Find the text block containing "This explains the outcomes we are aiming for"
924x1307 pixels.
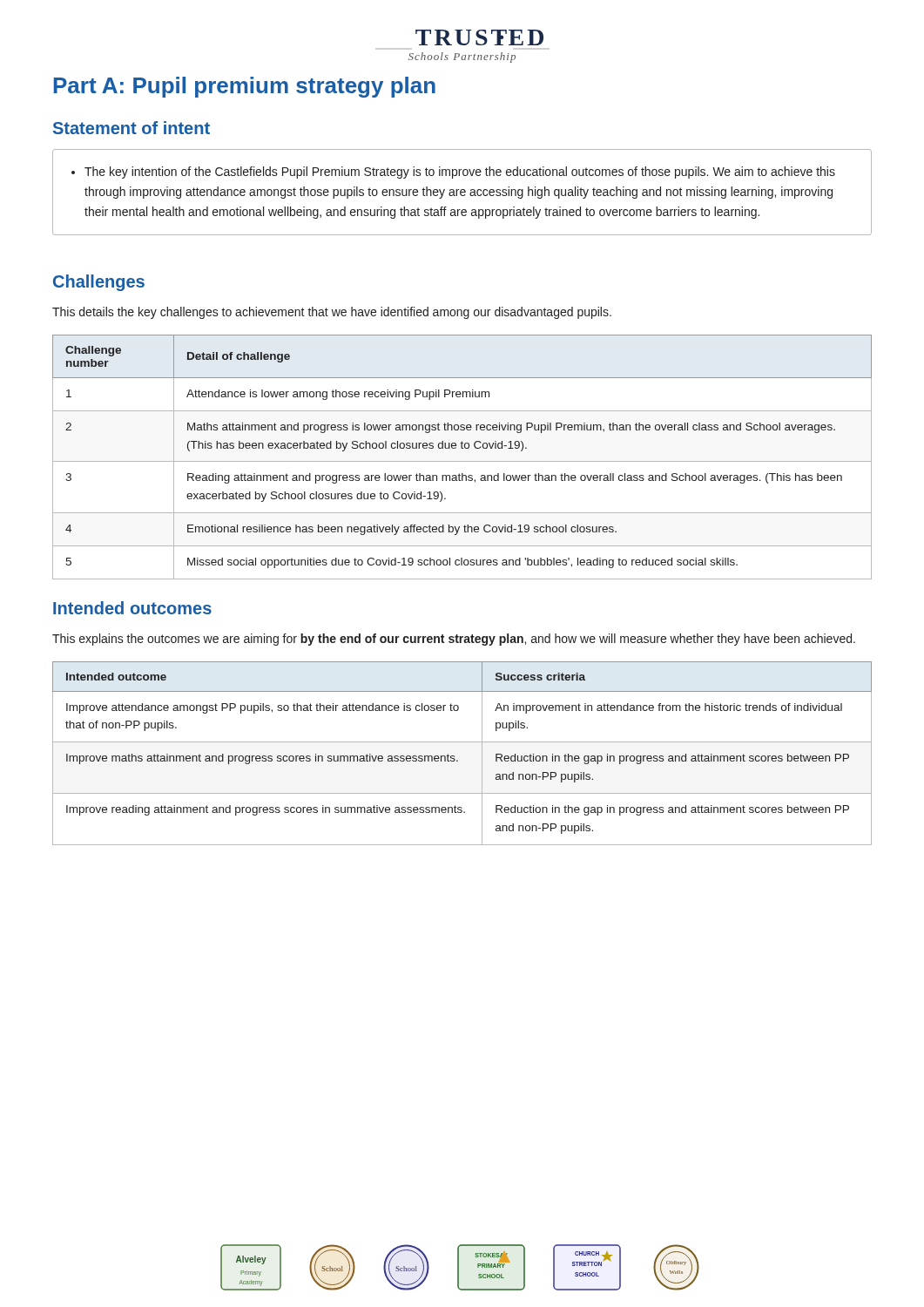pyautogui.click(x=454, y=639)
